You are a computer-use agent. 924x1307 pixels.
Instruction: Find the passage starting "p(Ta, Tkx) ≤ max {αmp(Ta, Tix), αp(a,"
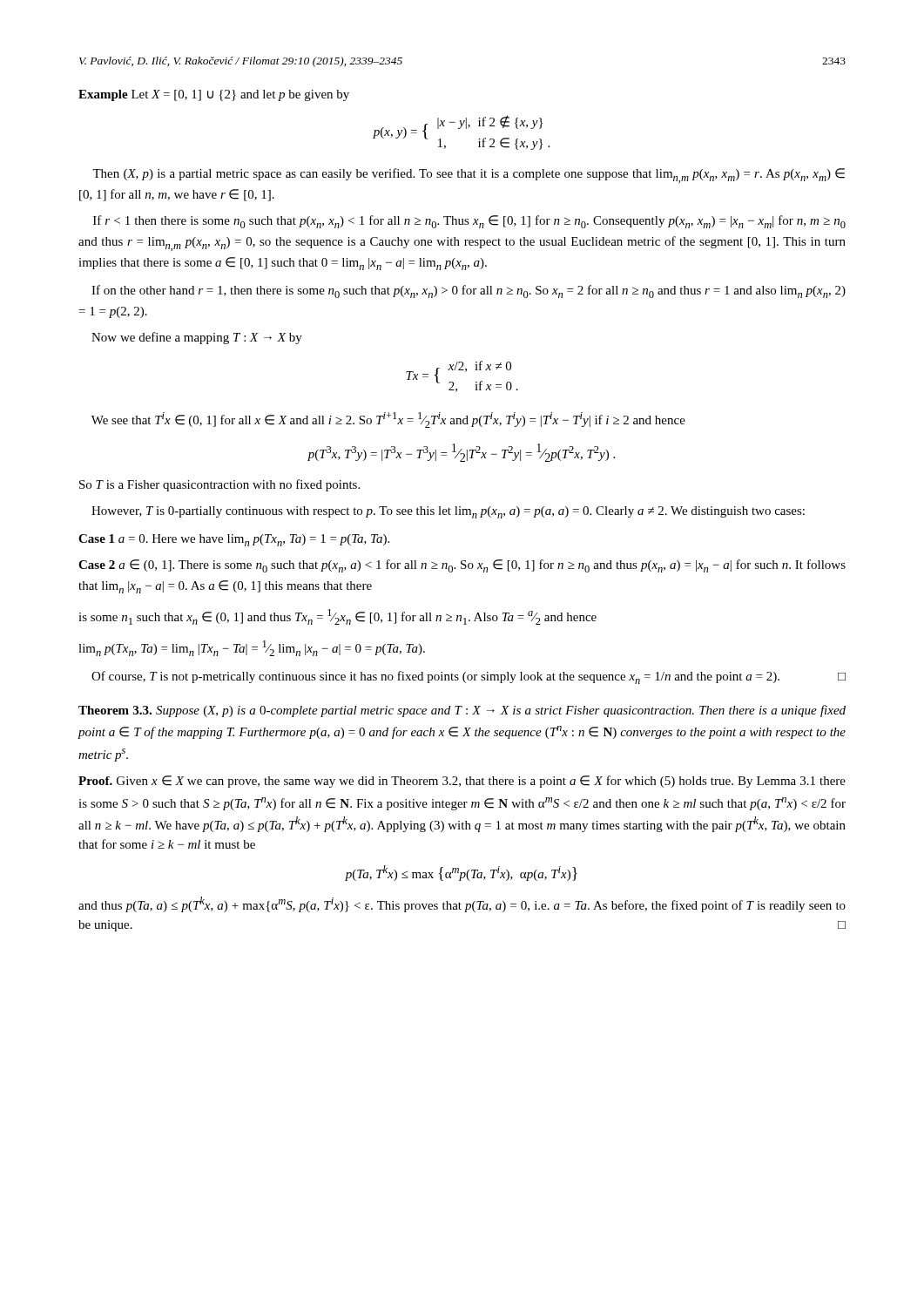point(462,872)
